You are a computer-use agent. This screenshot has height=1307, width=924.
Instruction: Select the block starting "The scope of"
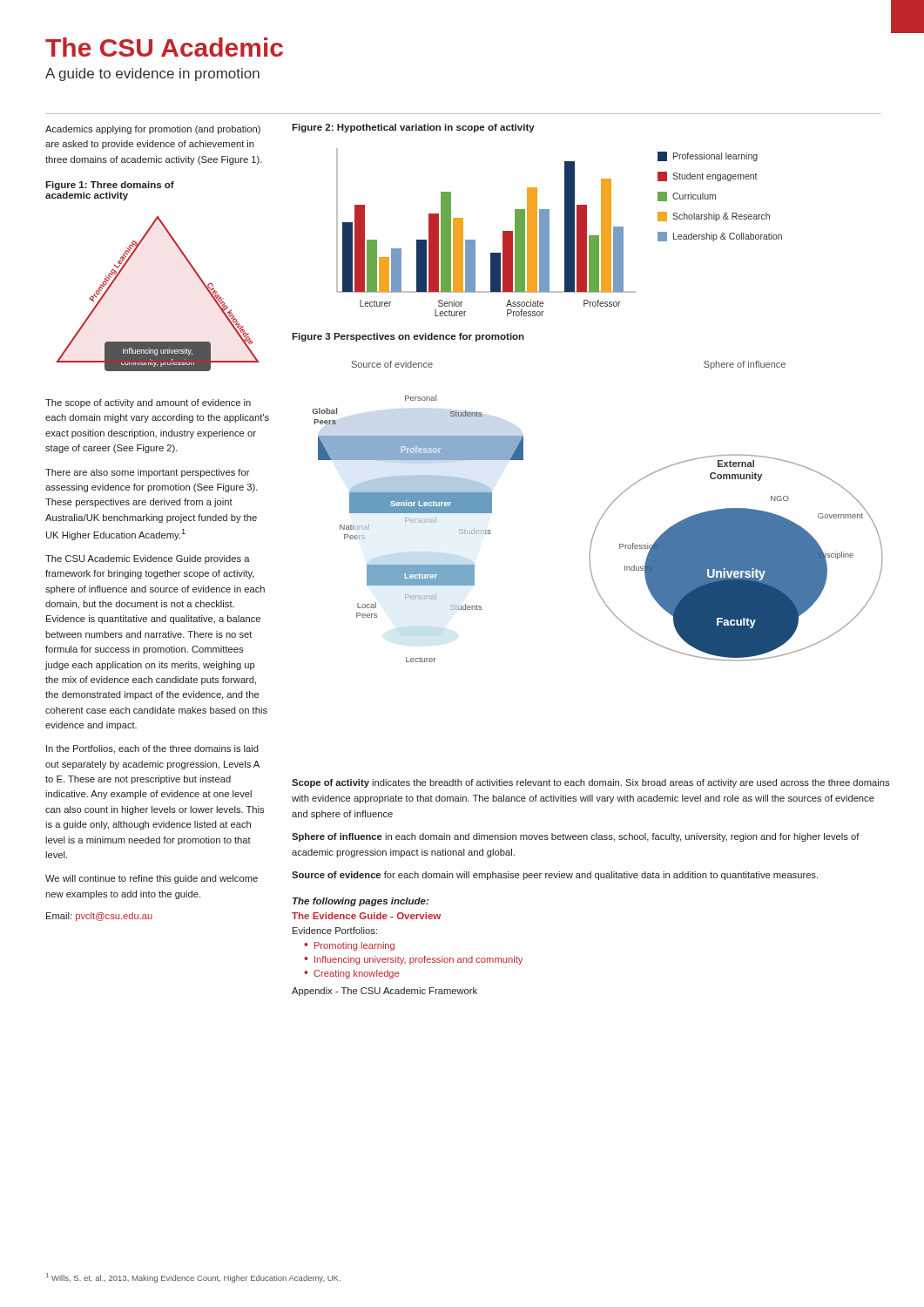[x=157, y=425]
